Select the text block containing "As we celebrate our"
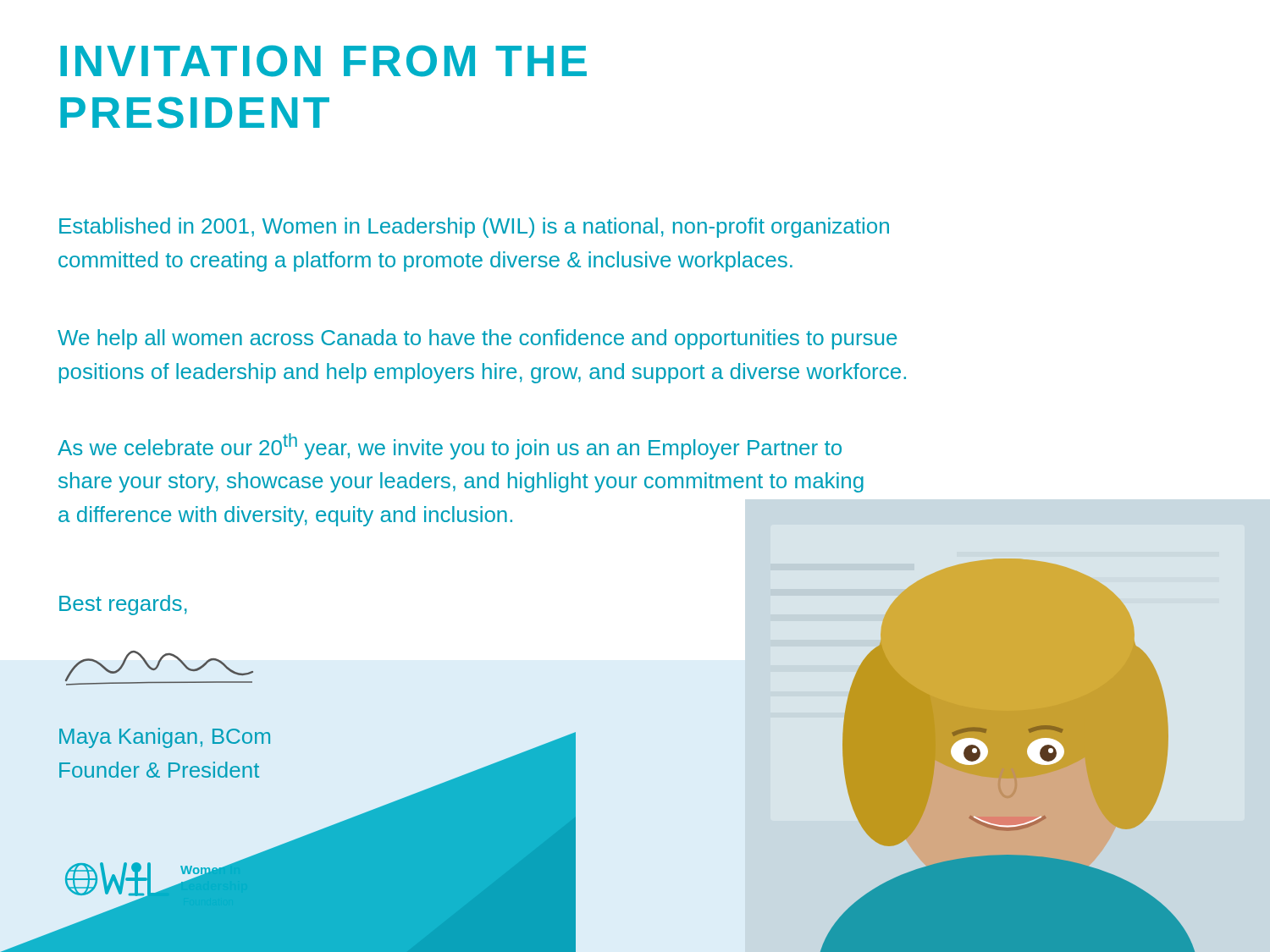The width and height of the screenshot is (1270, 952). tap(461, 478)
